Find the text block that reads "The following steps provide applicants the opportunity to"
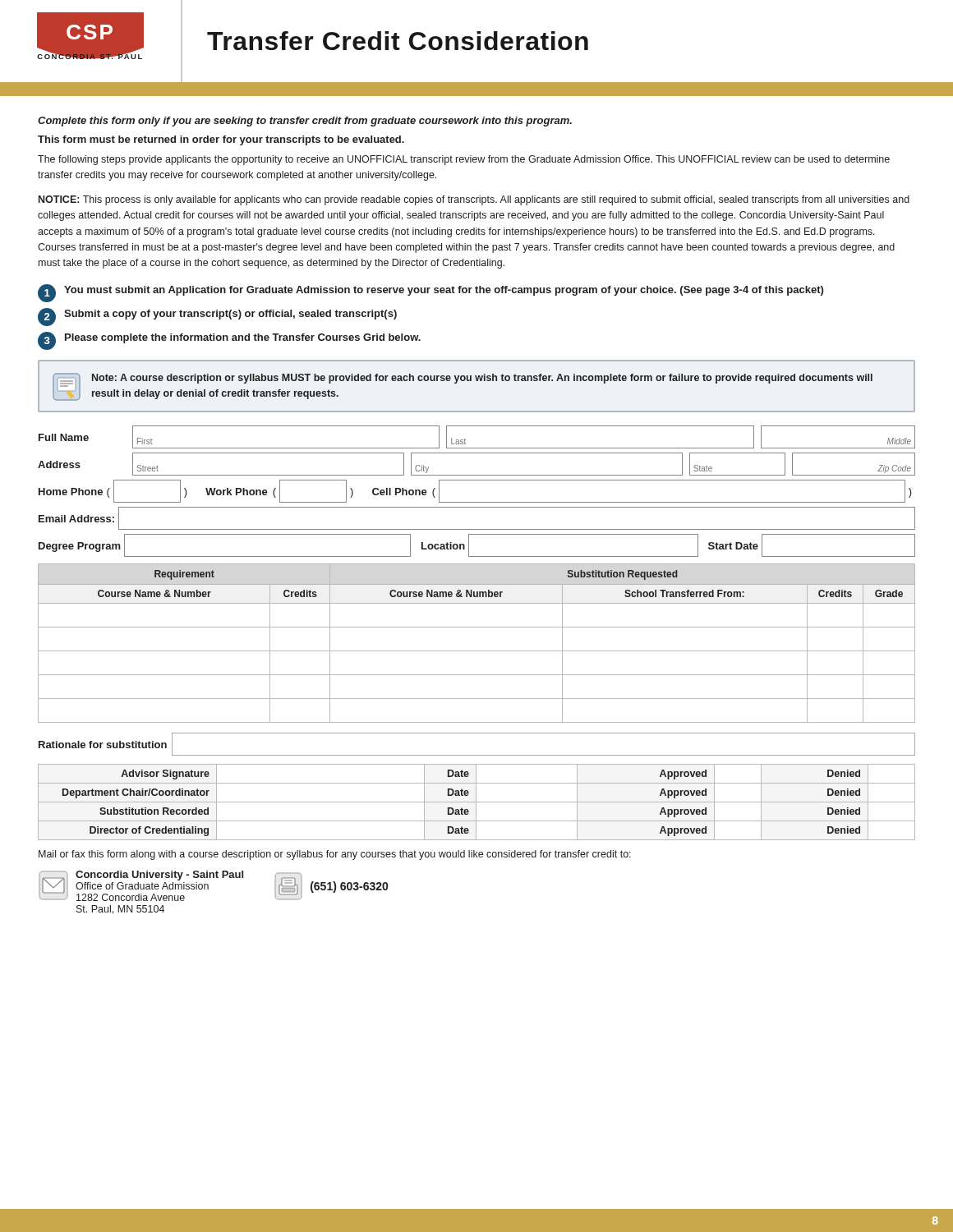This screenshot has width=953, height=1232. click(x=464, y=167)
